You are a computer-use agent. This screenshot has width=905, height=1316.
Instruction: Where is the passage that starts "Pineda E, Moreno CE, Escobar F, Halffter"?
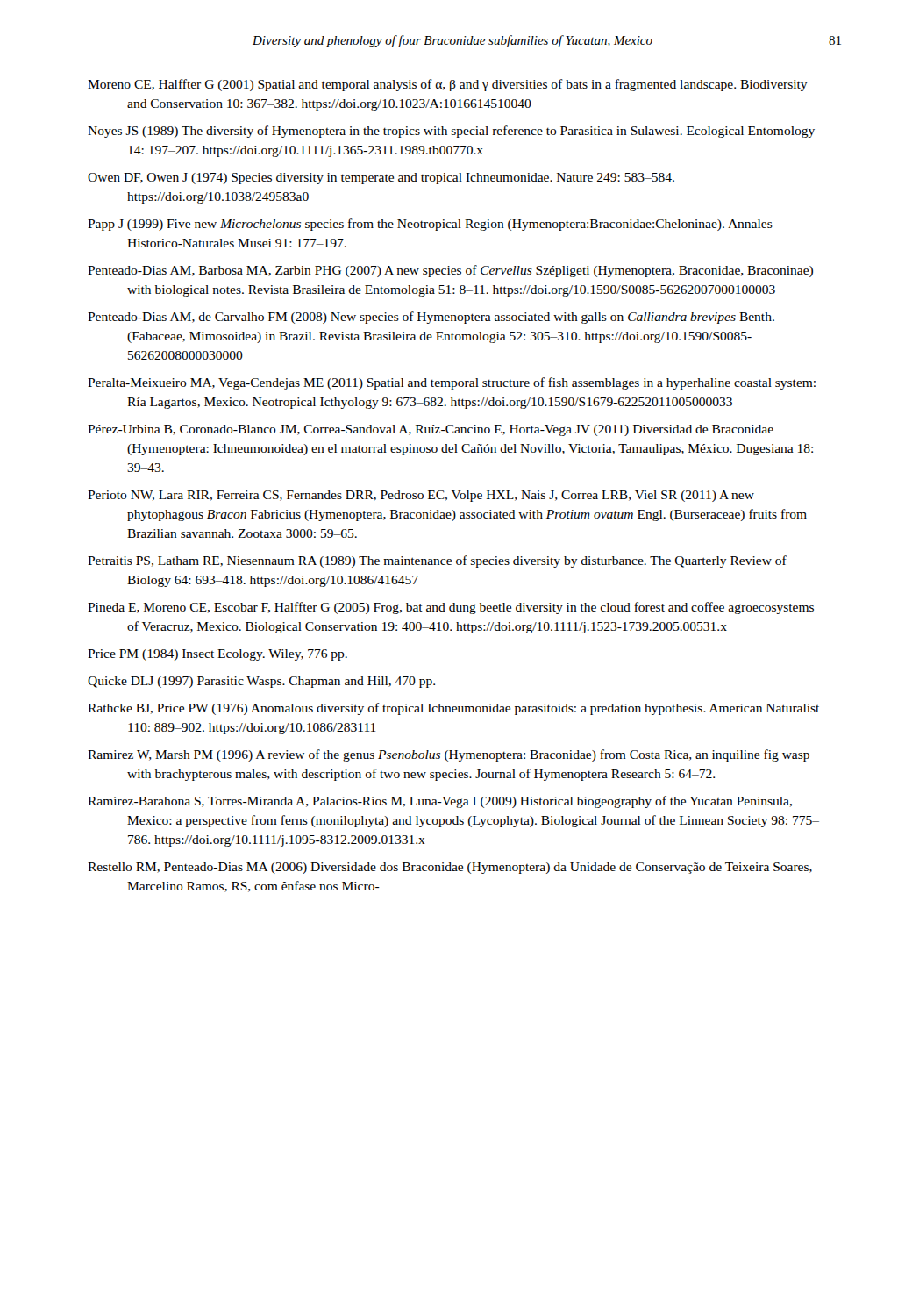[451, 616]
